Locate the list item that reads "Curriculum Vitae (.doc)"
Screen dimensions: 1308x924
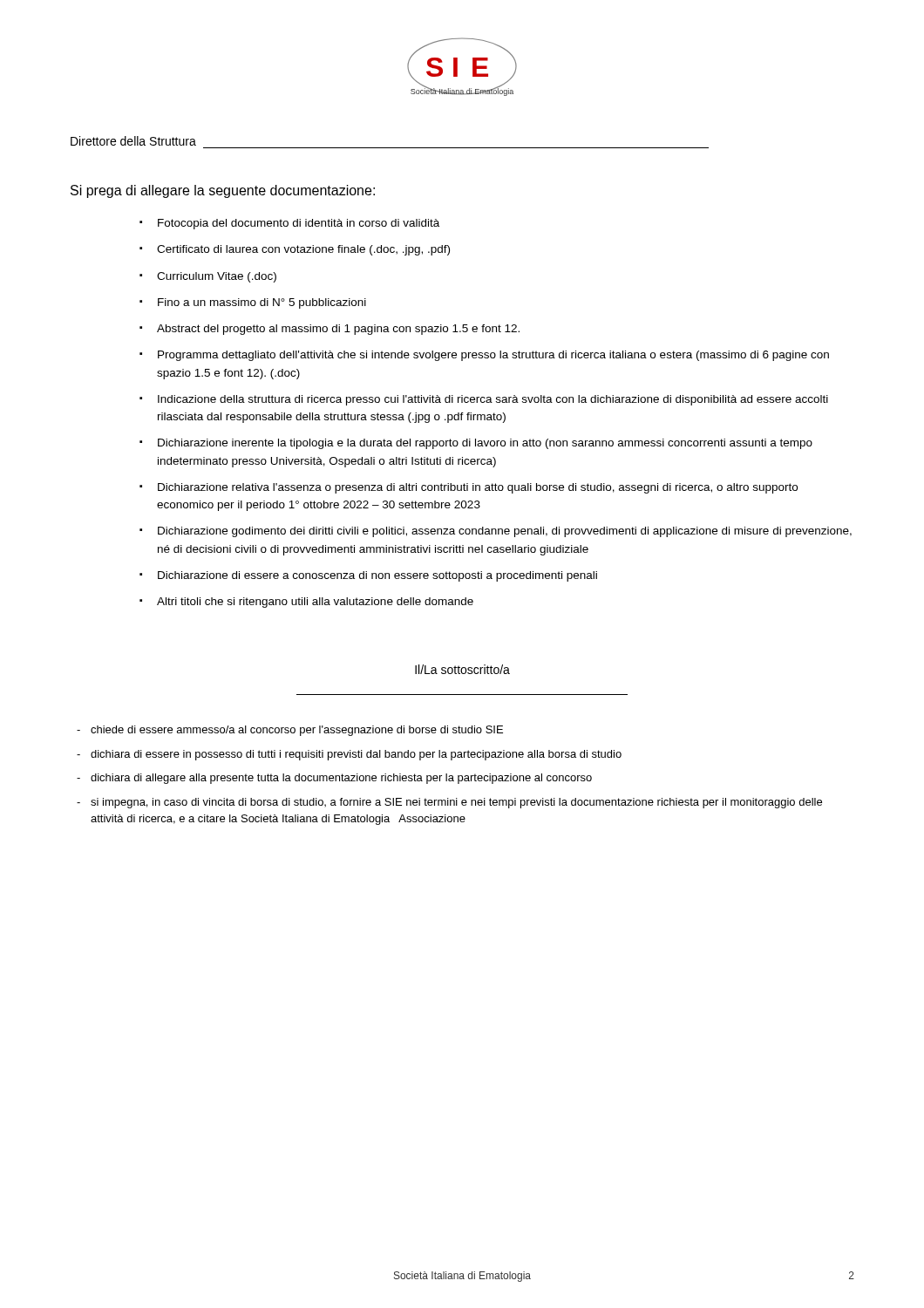pos(217,276)
